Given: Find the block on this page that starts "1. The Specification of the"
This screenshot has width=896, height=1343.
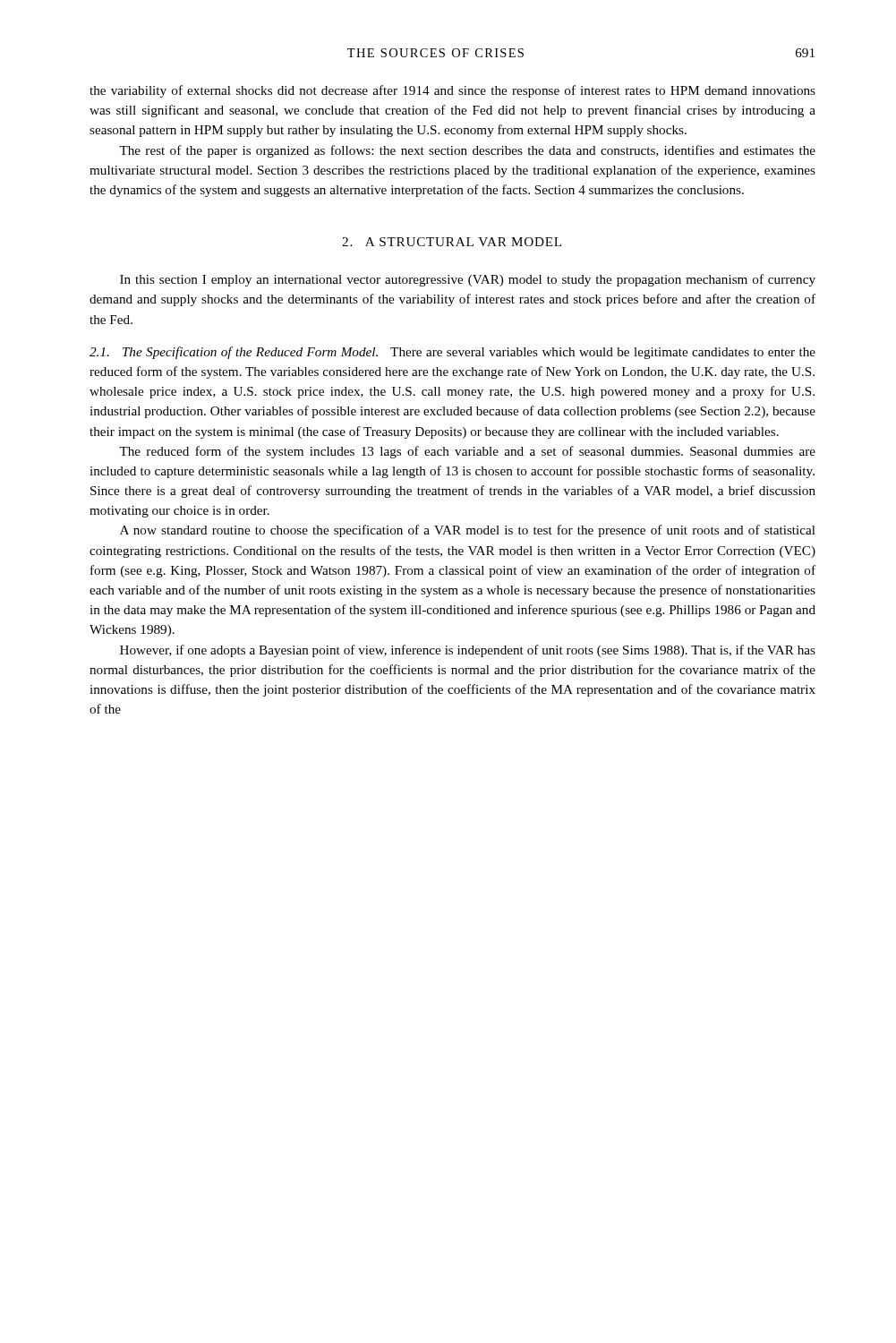Looking at the screenshot, I should pos(452,391).
